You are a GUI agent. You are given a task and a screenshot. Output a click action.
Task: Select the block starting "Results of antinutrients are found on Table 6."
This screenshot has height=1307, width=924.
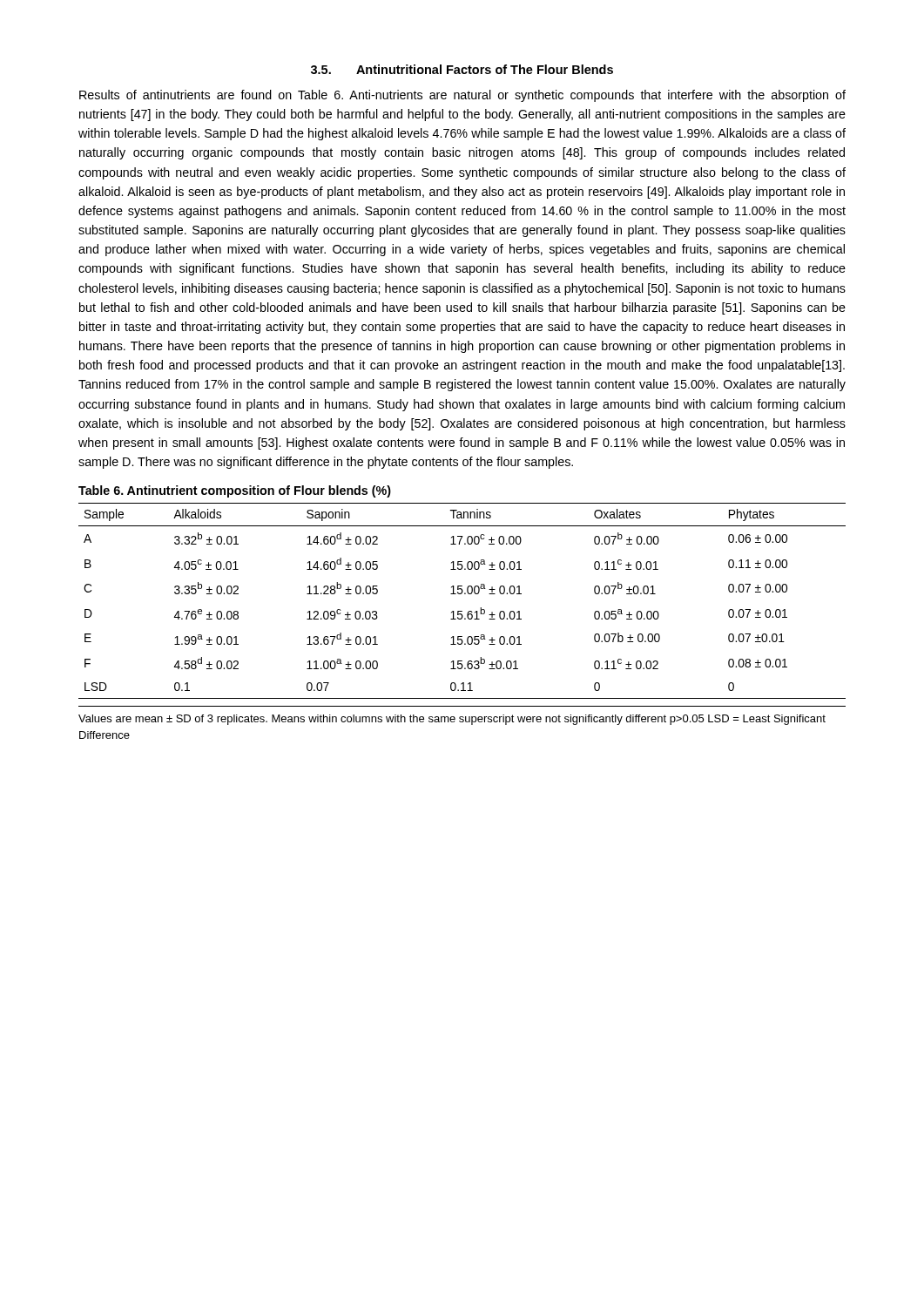coord(462,278)
